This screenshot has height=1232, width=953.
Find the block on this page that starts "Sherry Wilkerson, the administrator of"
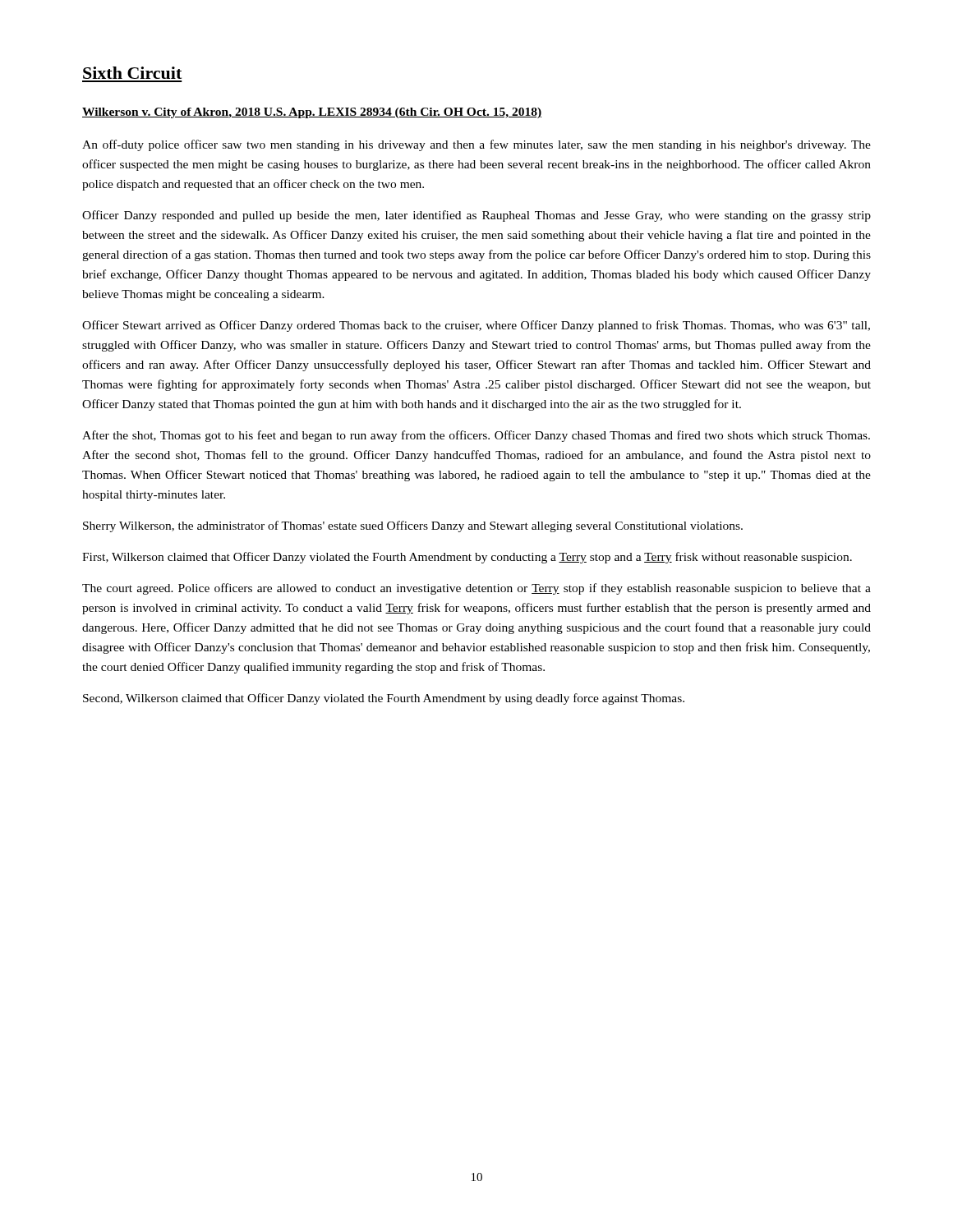pos(413,526)
